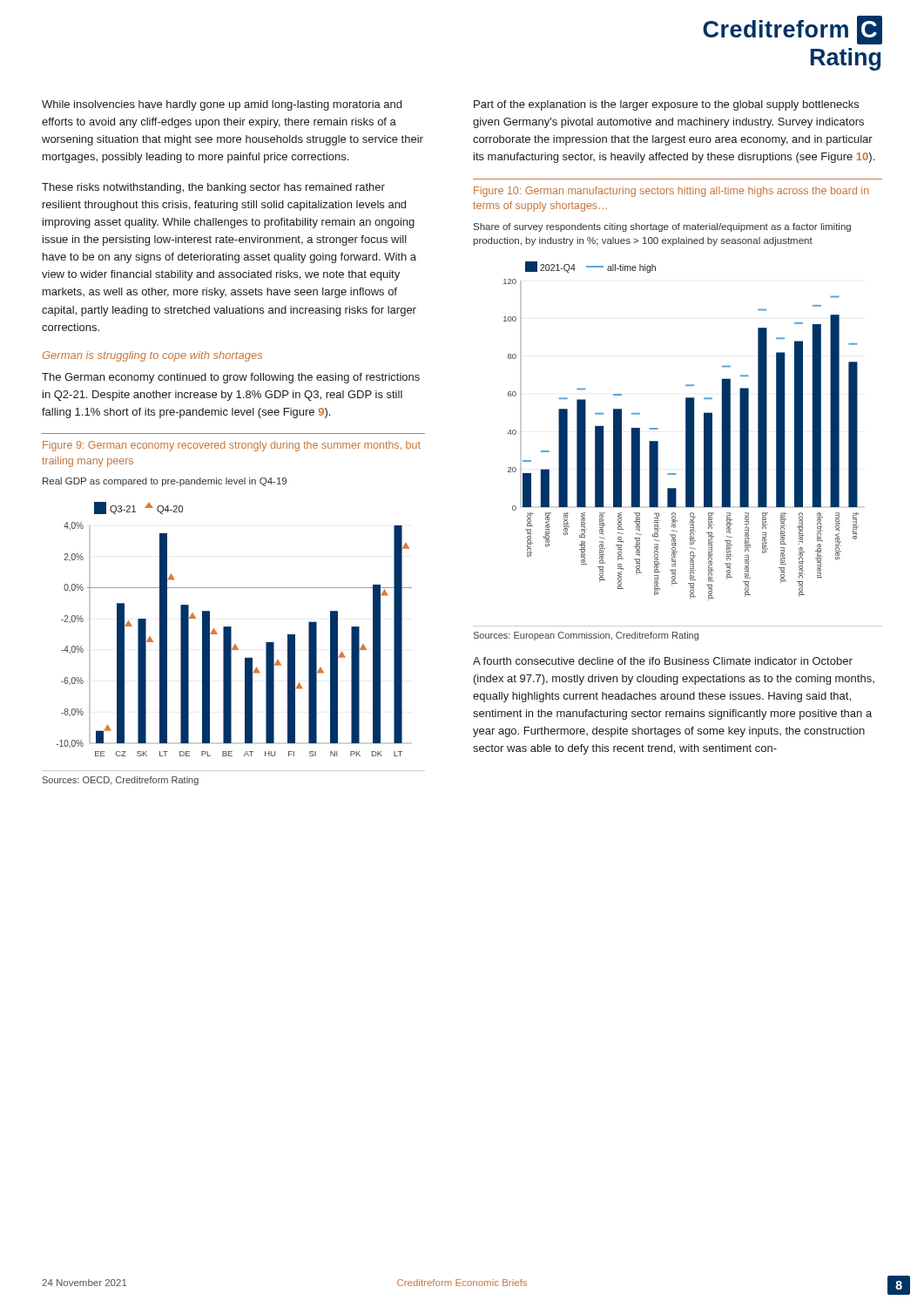924x1307 pixels.
Task: Point to the text starting "Real GDP as"
Action: [x=164, y=481]
